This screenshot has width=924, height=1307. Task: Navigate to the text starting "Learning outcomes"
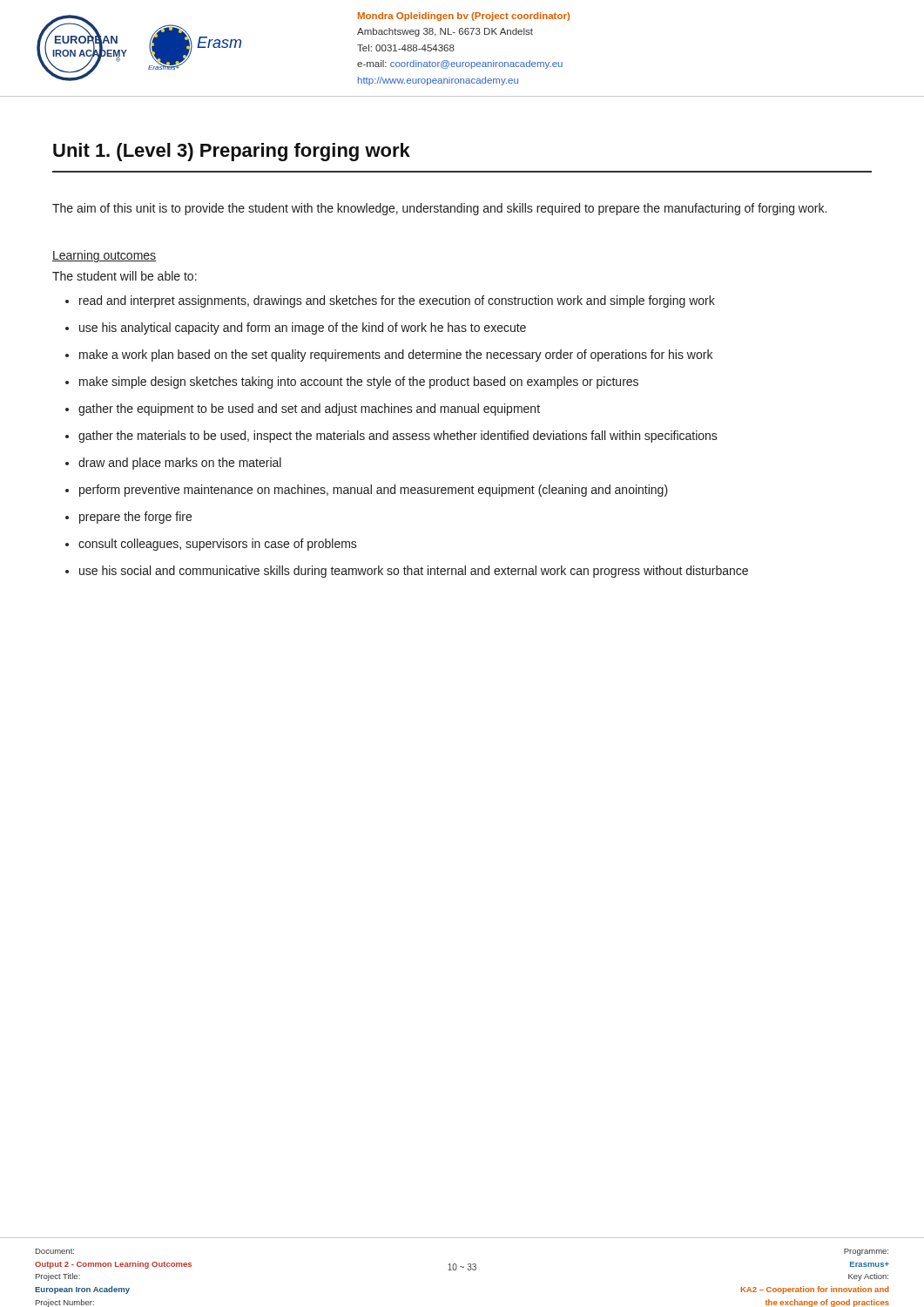point(104,256)
